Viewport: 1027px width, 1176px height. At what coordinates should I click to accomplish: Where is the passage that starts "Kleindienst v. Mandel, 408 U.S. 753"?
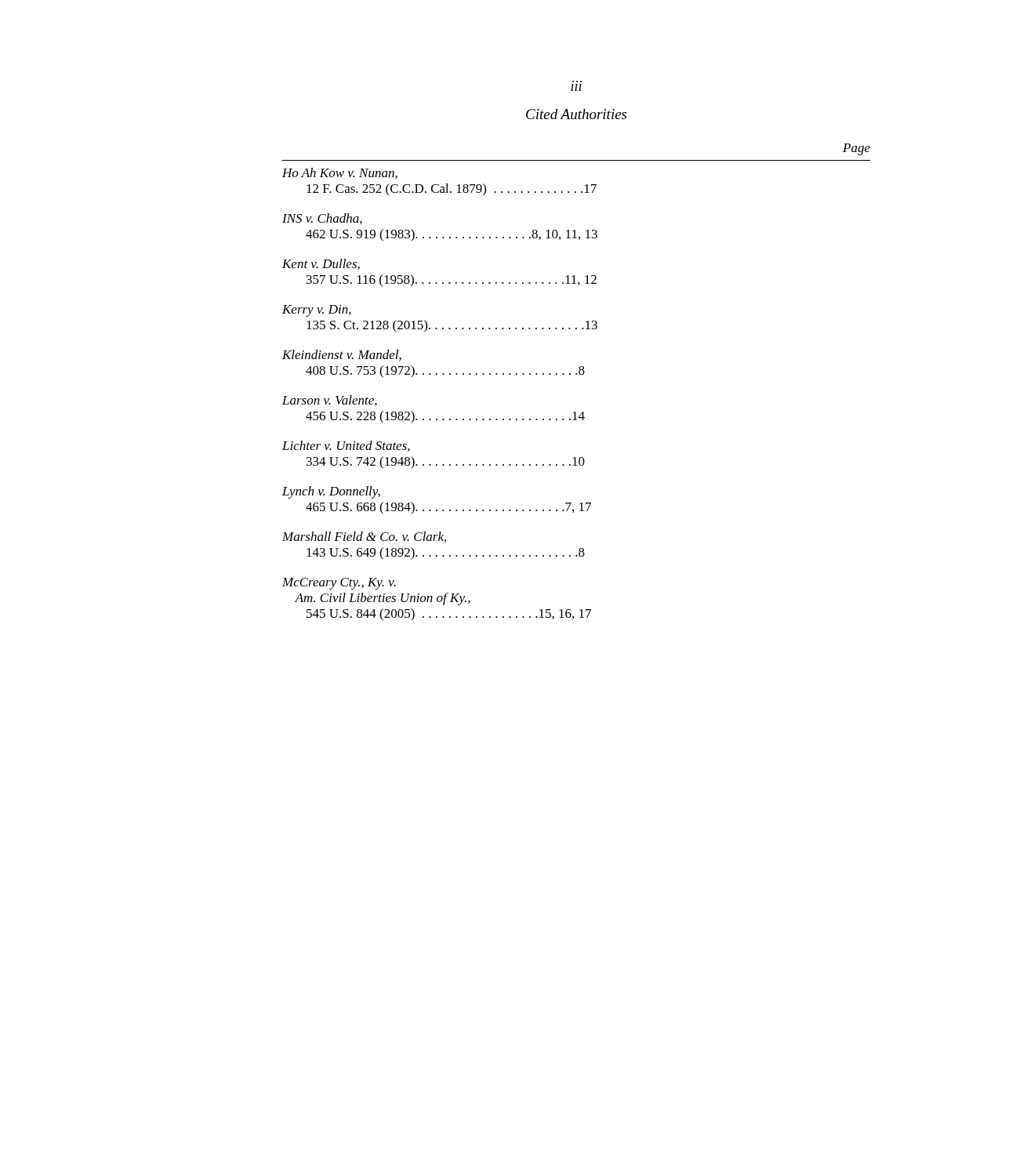(x=576, y=363)
